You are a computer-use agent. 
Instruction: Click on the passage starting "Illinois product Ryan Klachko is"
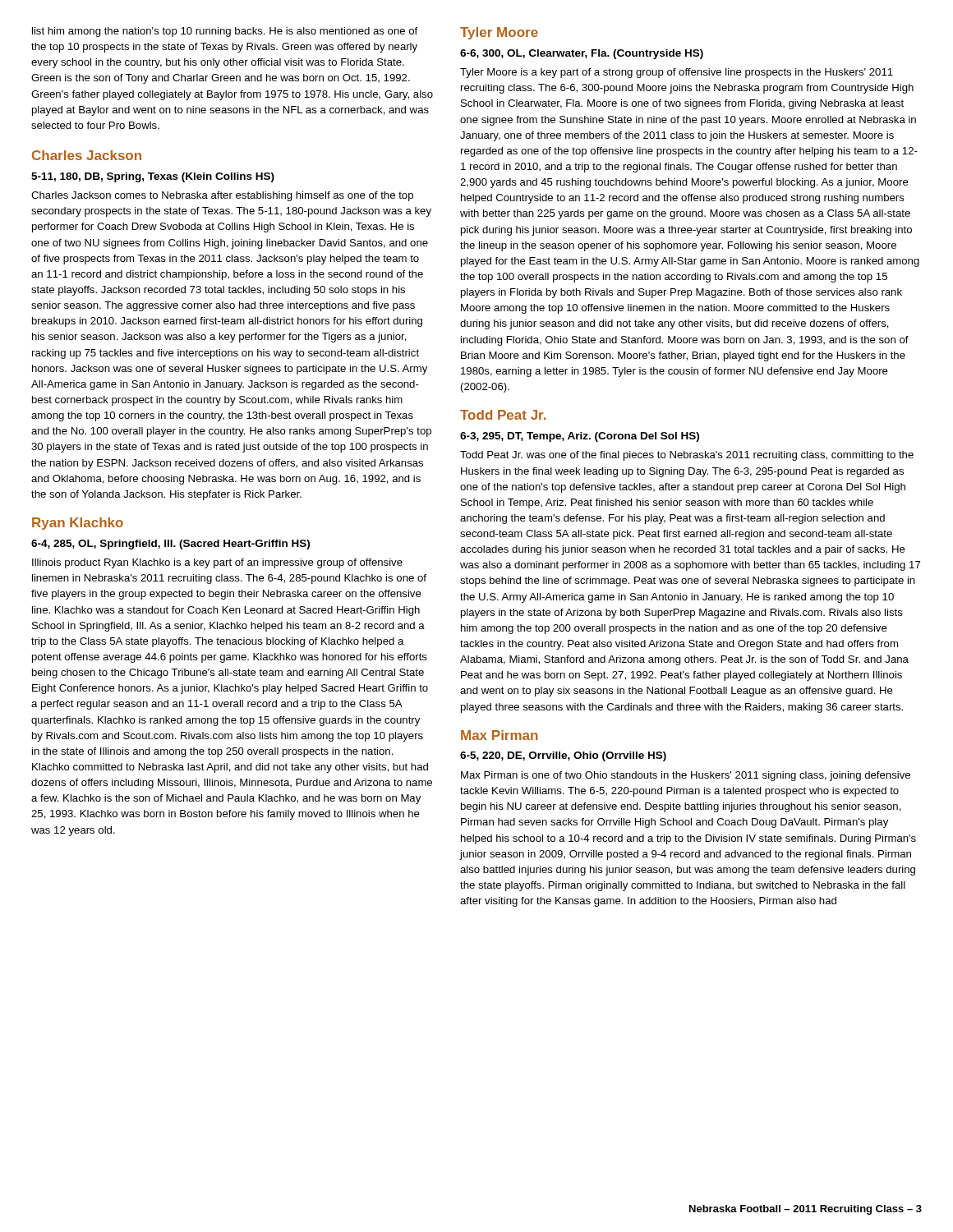coord(232,696)
